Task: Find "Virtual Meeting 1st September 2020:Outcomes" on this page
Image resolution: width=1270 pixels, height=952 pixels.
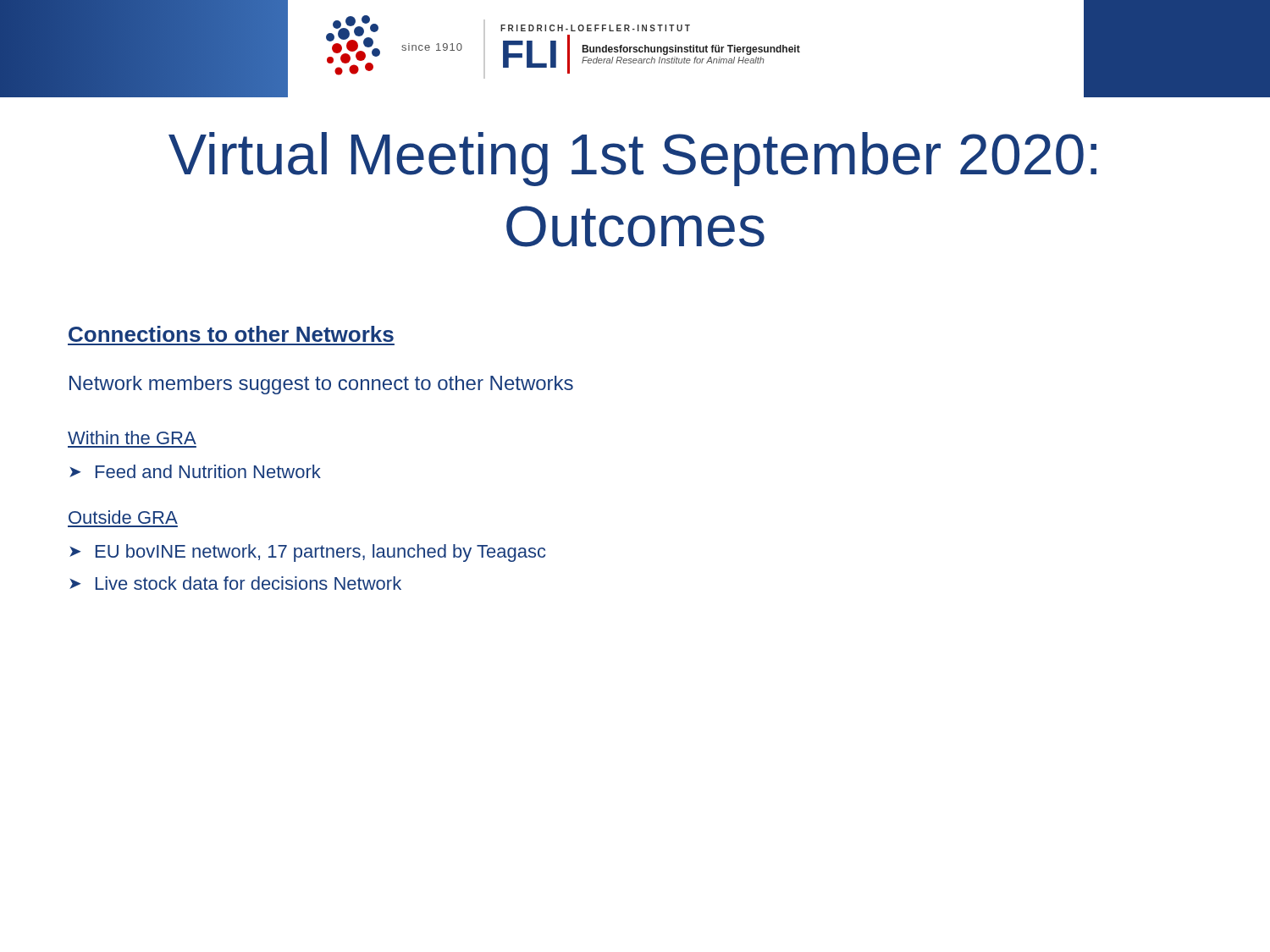Action: tap(635, 190)
